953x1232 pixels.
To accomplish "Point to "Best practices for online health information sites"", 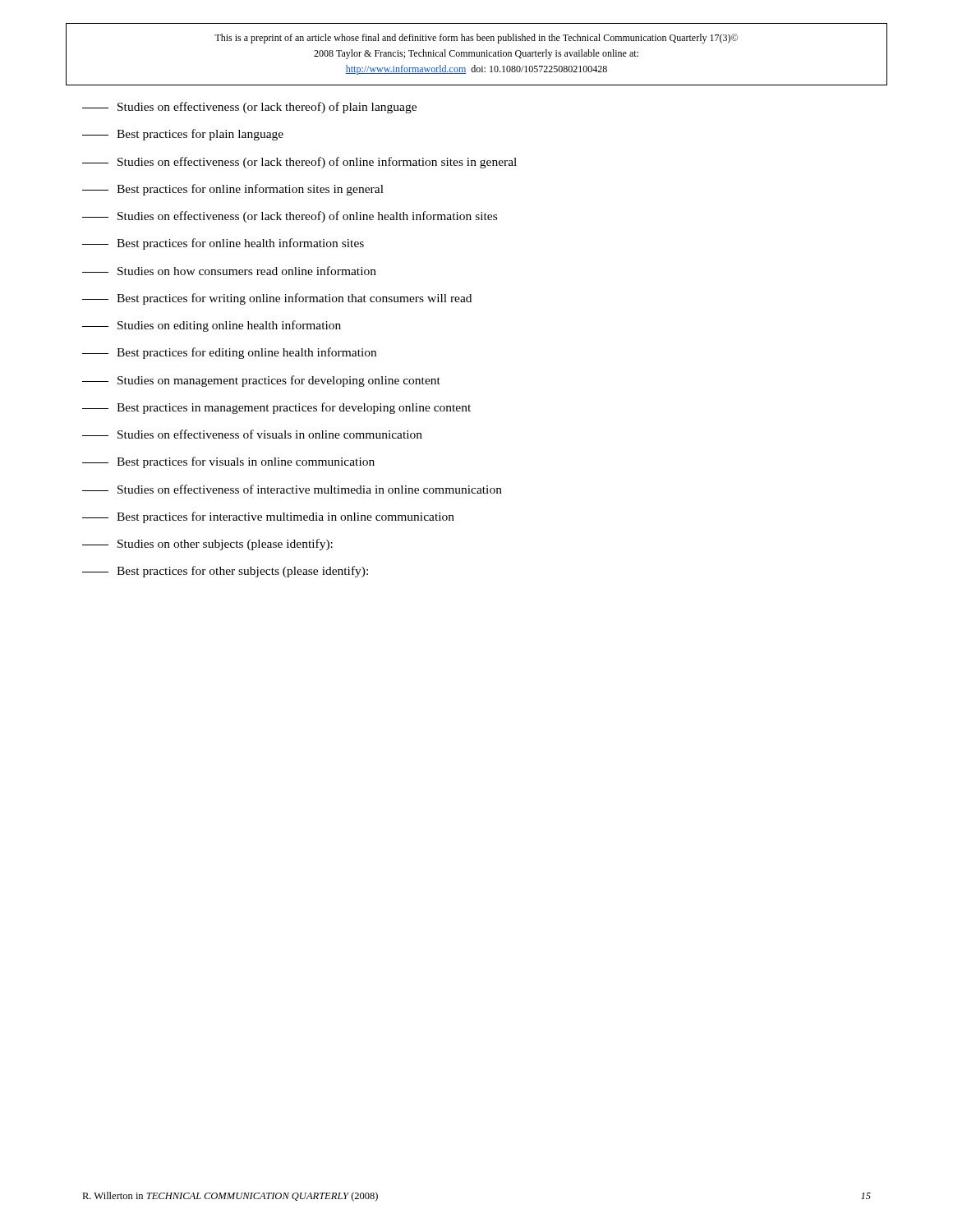I will 223,243.
